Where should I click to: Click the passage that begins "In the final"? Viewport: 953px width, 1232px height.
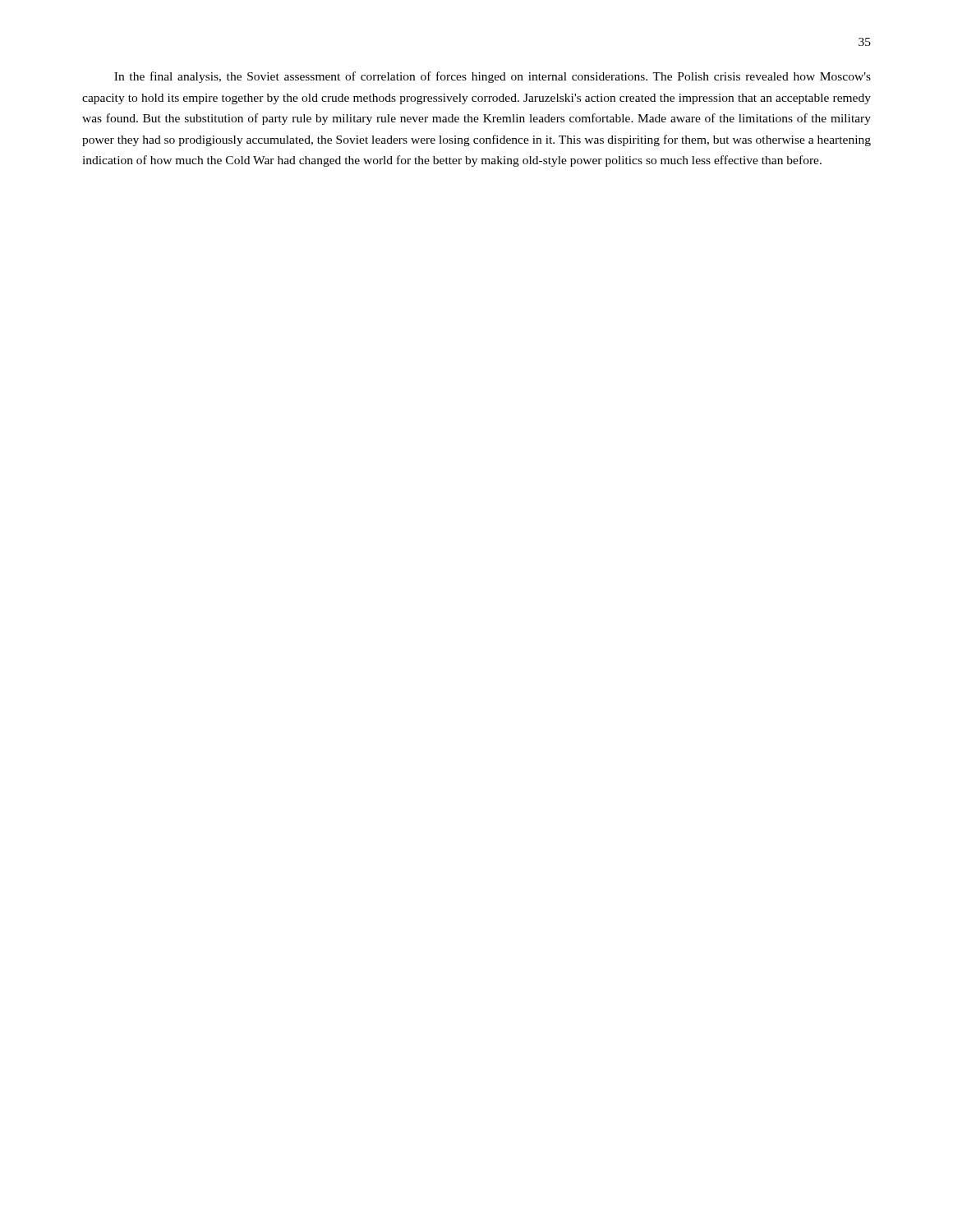[476, 118]
